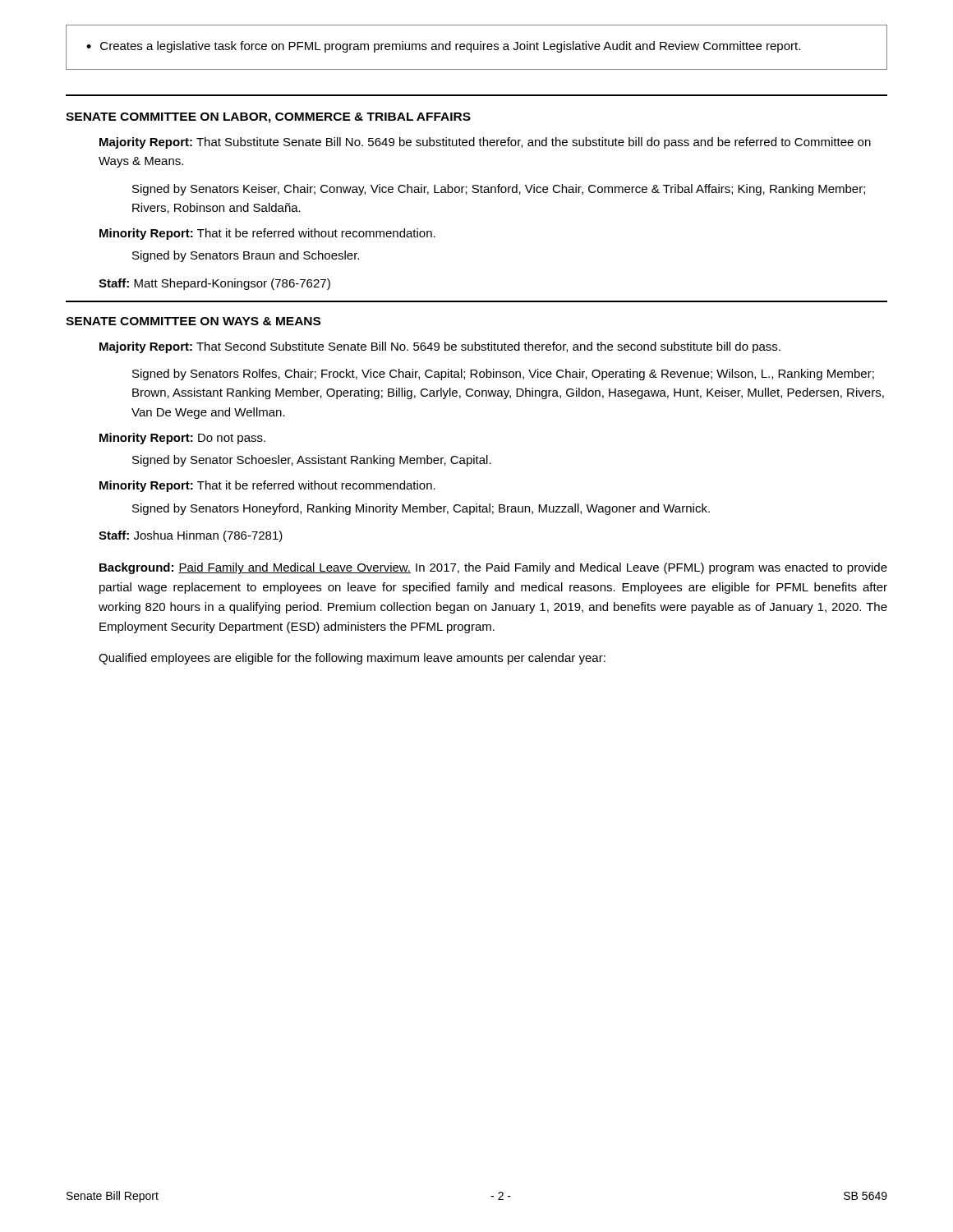The width and height of the screenshot is (953, 1232).
Task: Select the section header that says "SENATE COMMITTEE ON LABOR, COMMERCE & TRIBAL AFFAIRS"
Action: click(x=268, y=116)
